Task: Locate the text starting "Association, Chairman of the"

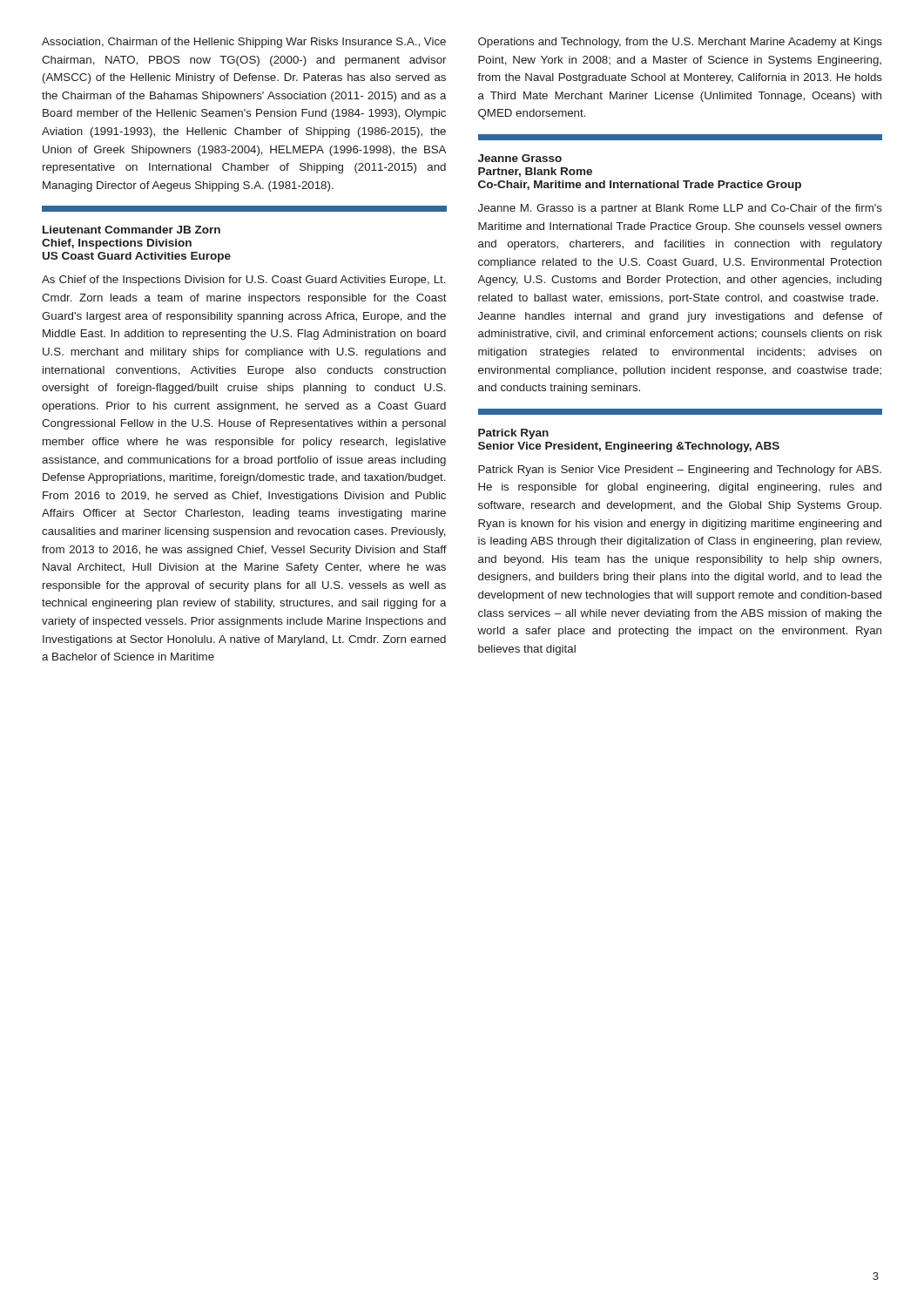Action: (244, 113)
